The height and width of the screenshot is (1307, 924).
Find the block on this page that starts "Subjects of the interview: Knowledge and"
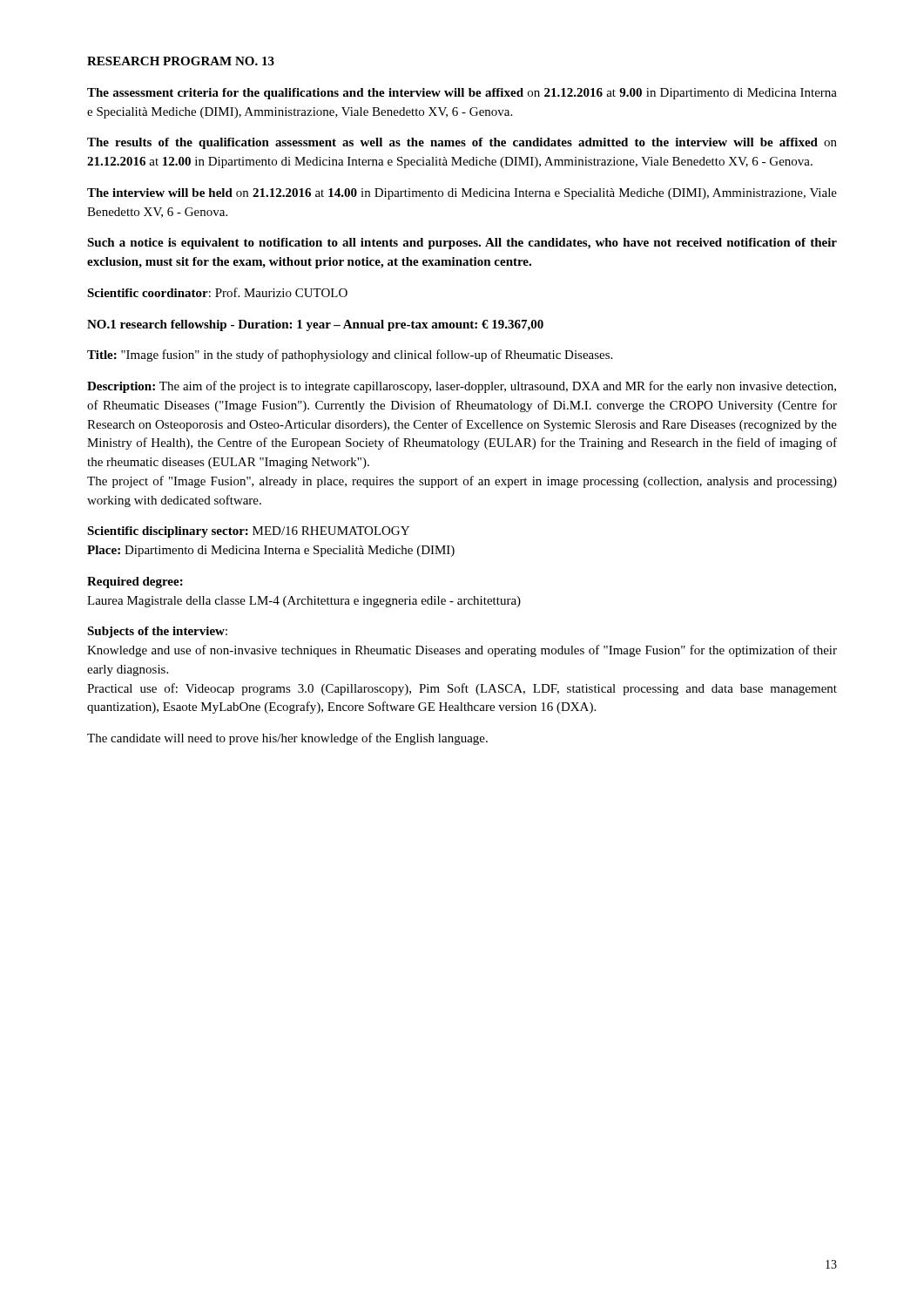157,632
